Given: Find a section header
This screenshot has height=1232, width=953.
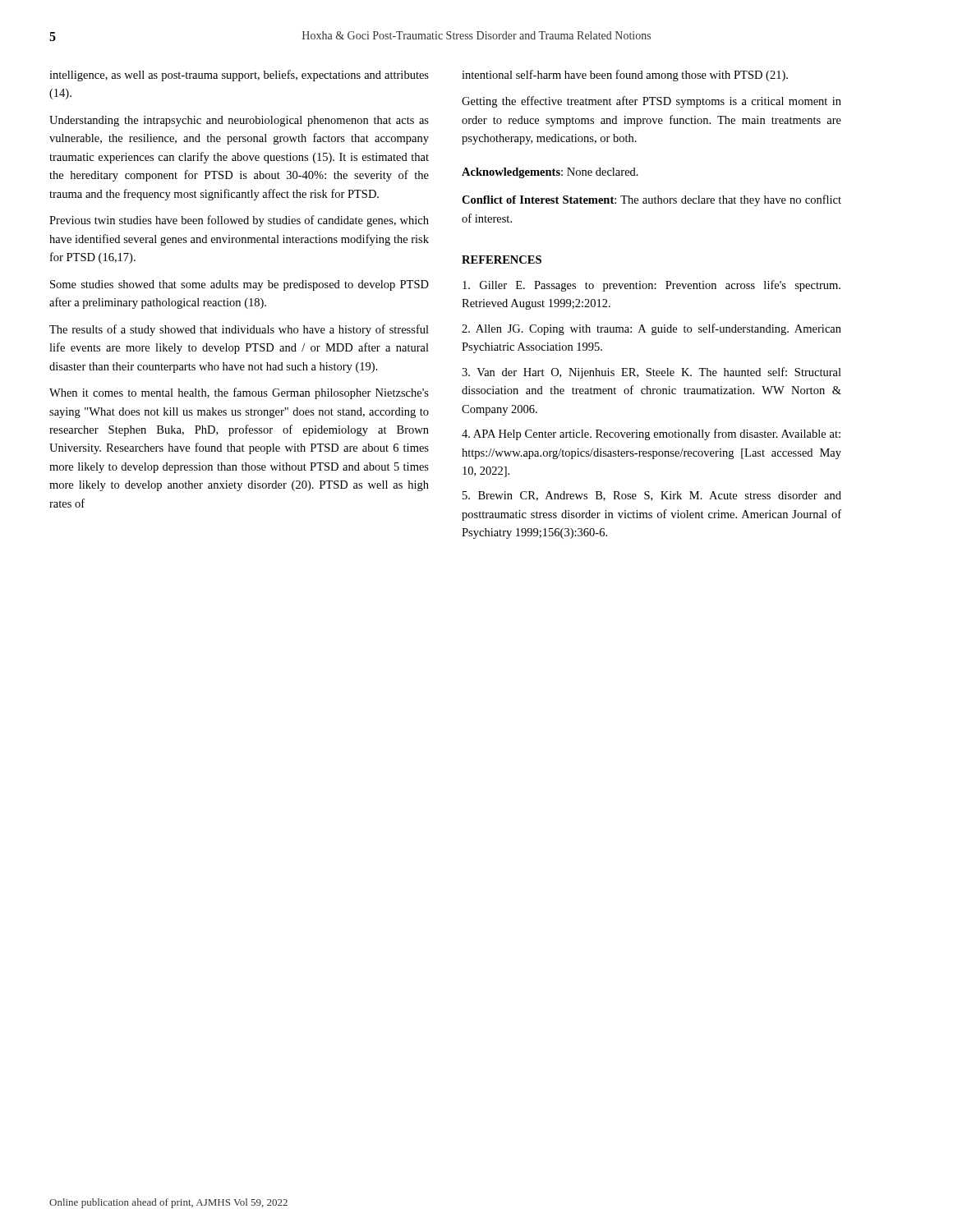Looking at the screenshot, I should tap(502, 260).
